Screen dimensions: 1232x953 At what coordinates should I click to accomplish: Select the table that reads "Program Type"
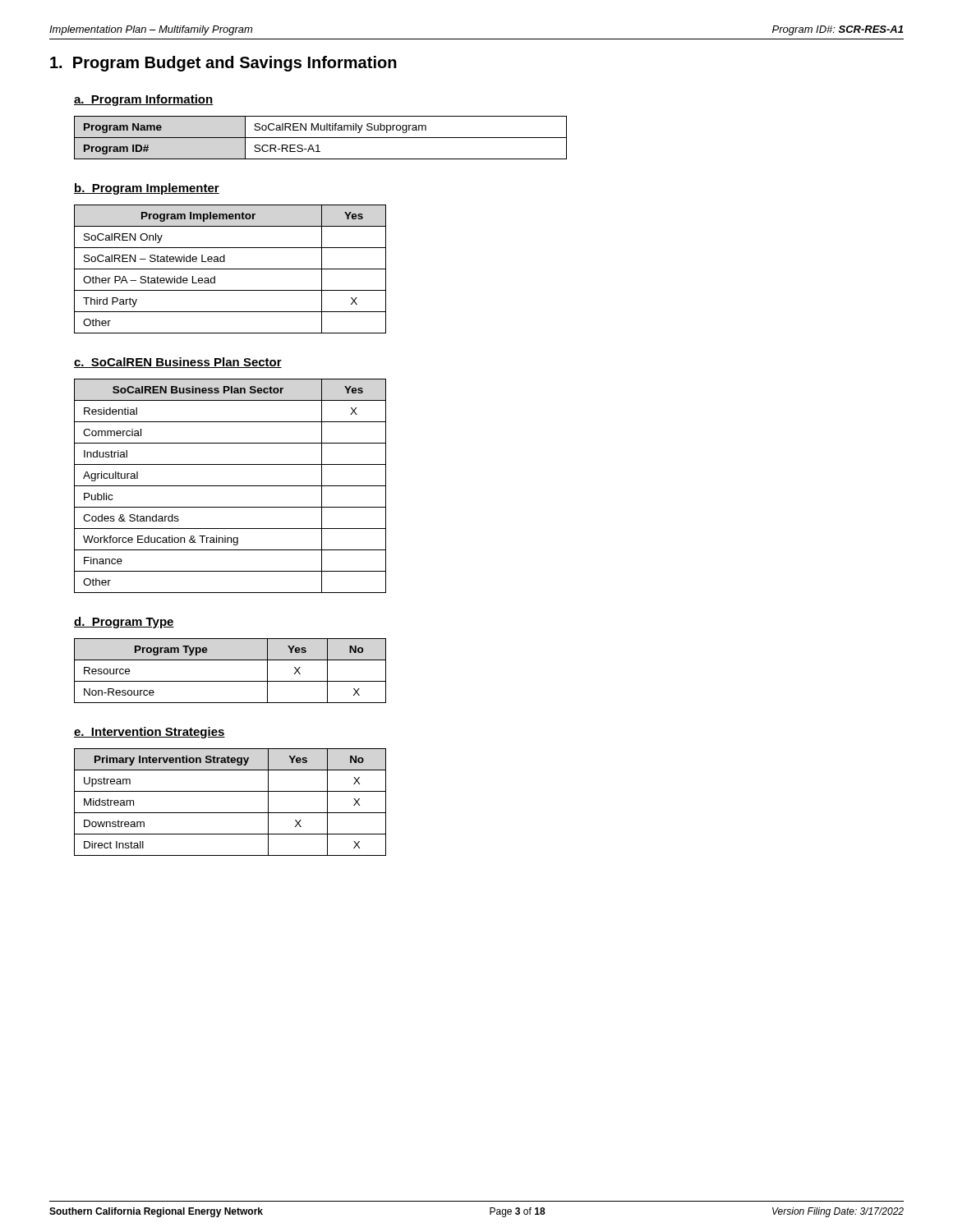pyautogui.click(x=489, y=671)
